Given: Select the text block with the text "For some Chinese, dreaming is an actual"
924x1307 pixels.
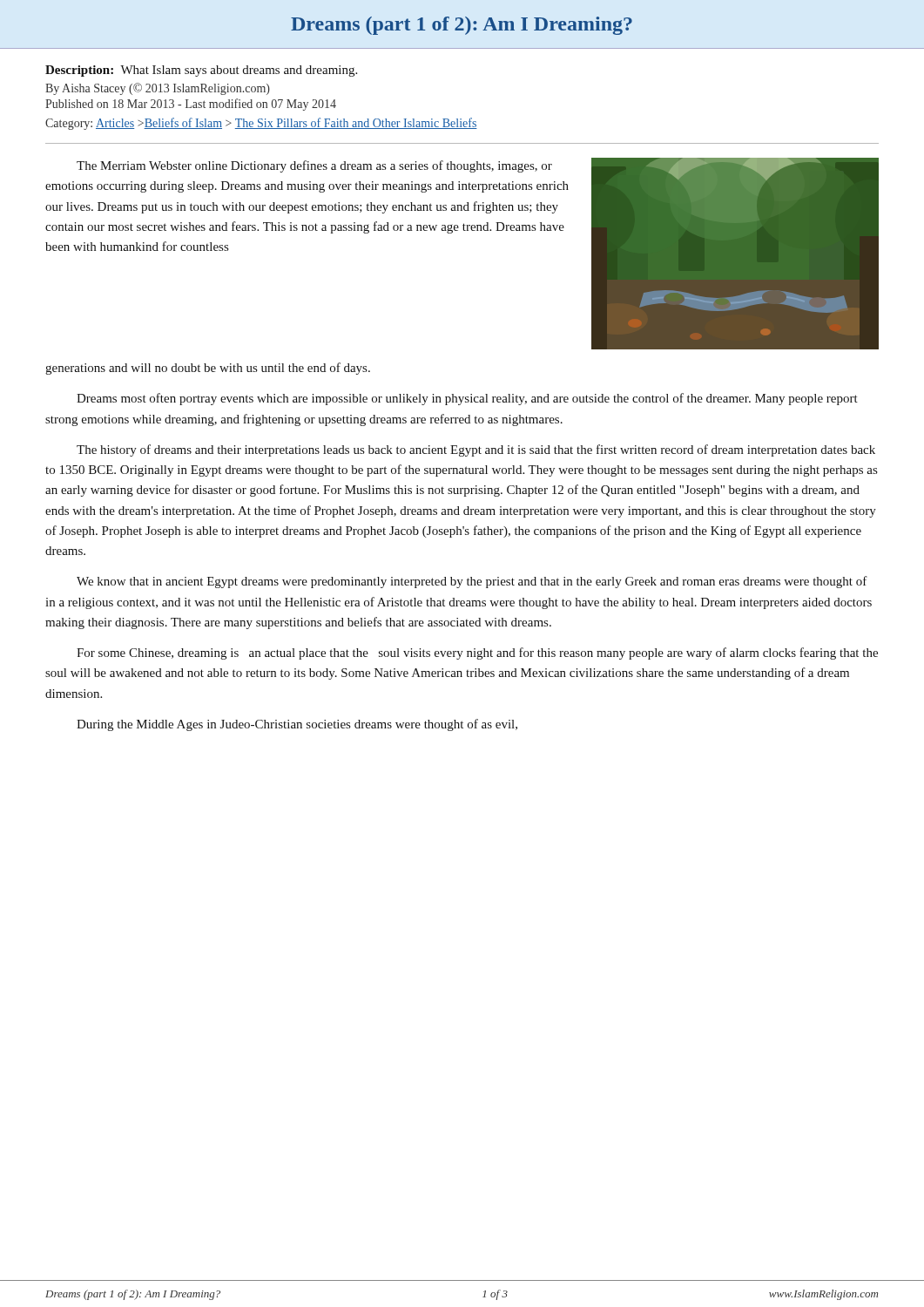Looking at the screenshot, I should (462, 673).
